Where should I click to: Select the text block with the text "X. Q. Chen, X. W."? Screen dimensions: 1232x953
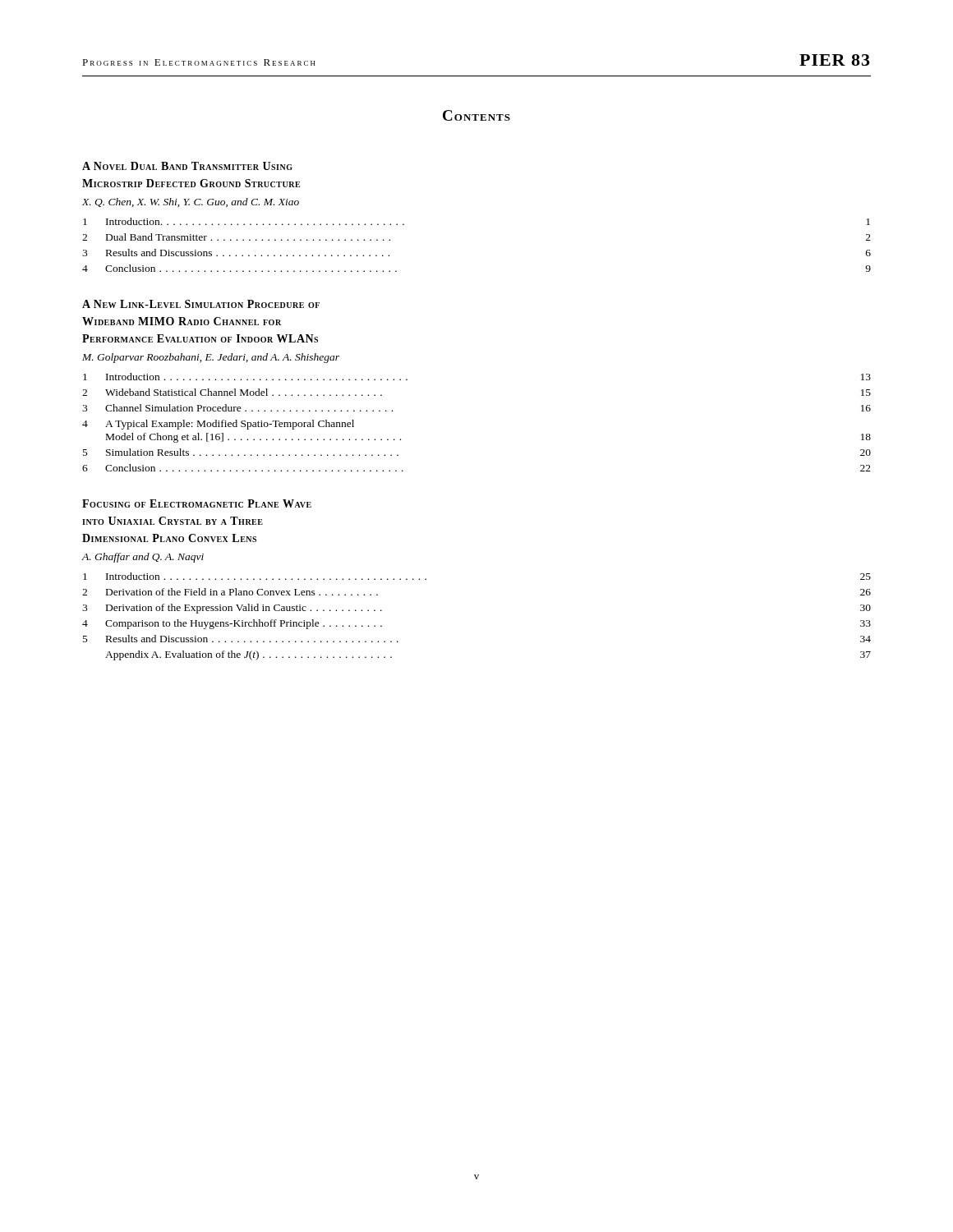191,202
